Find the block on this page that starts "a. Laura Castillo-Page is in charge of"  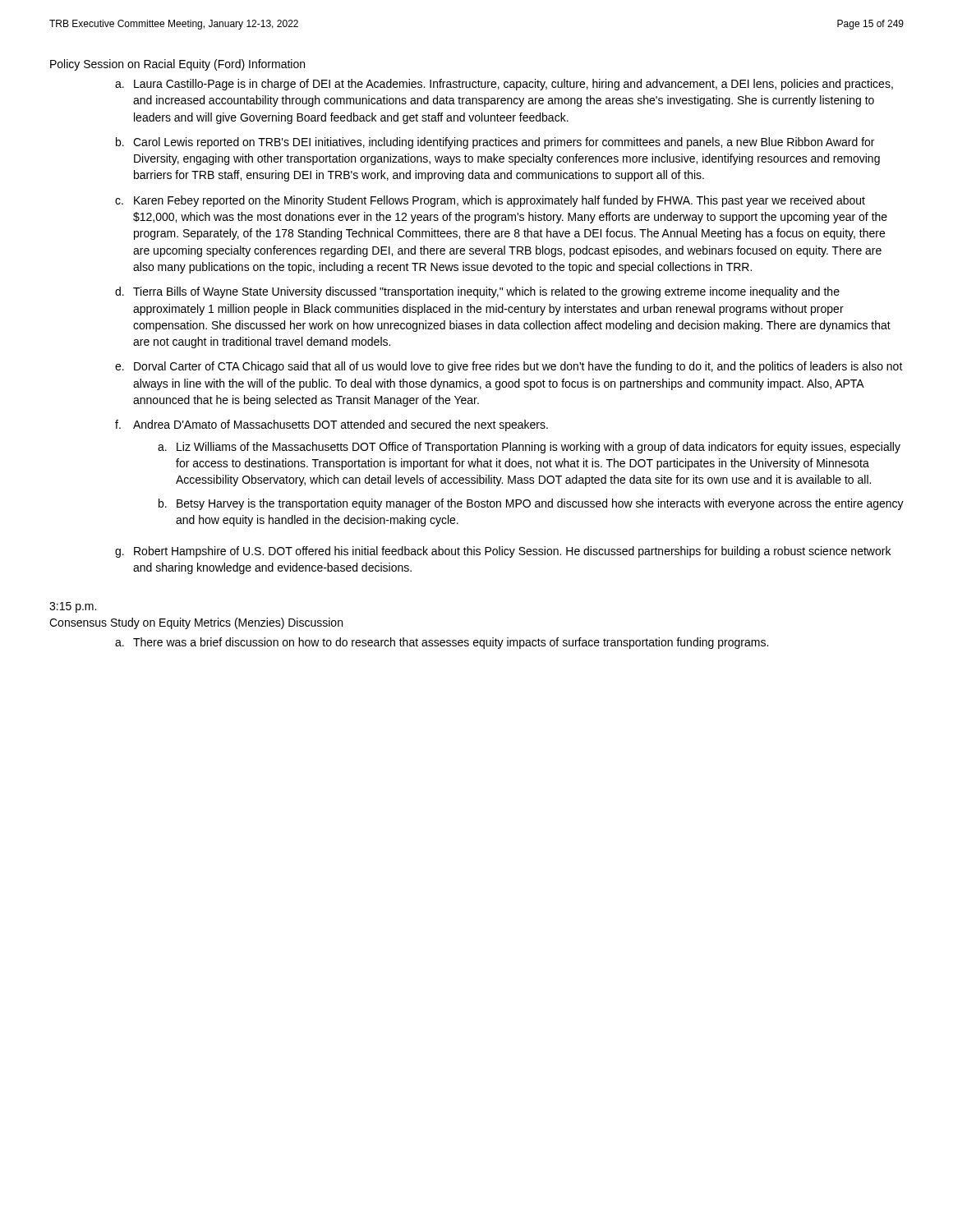[509, 101]
